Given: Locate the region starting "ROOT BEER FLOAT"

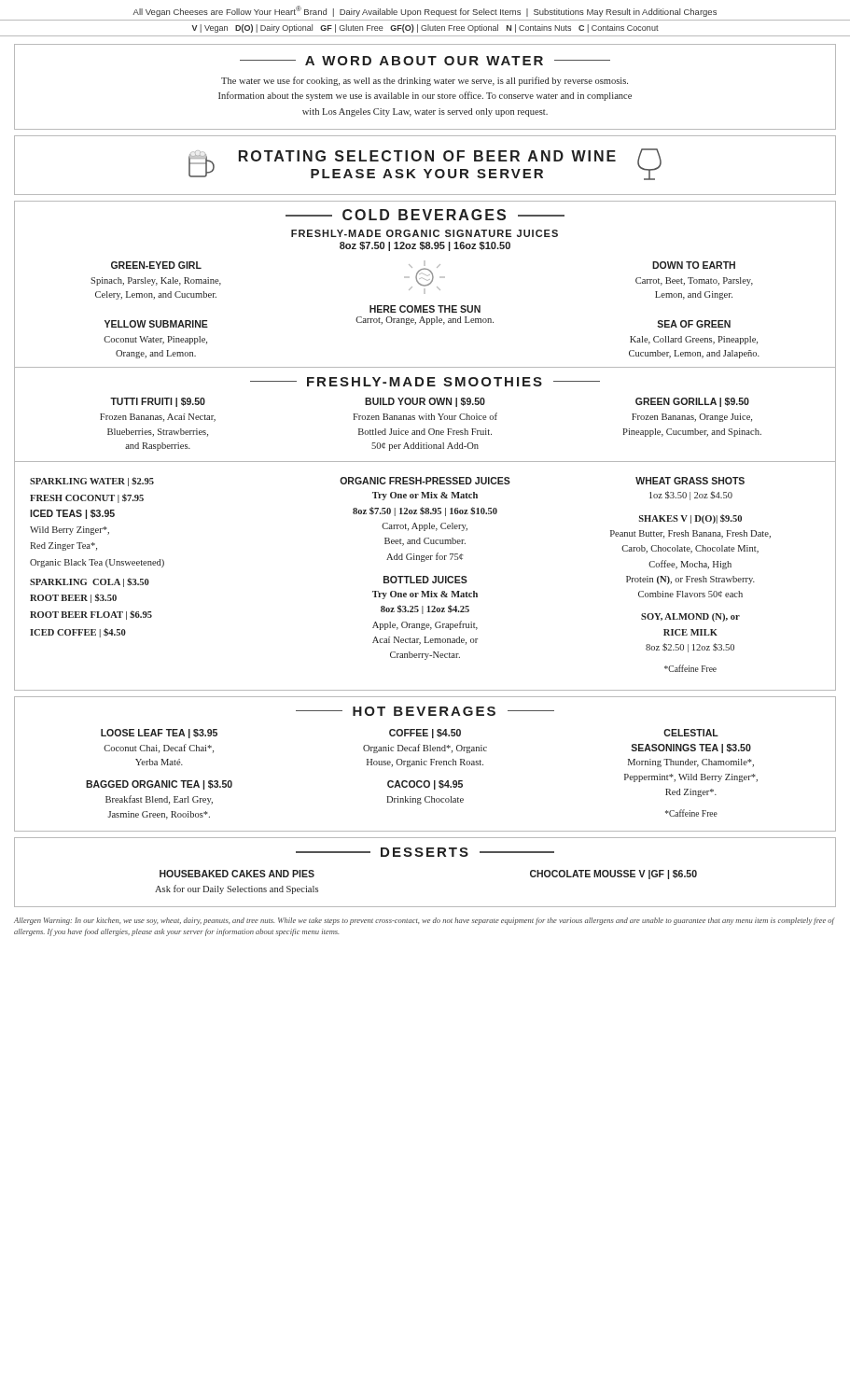Looking at the screenshot, I should (x=91, y=614).
